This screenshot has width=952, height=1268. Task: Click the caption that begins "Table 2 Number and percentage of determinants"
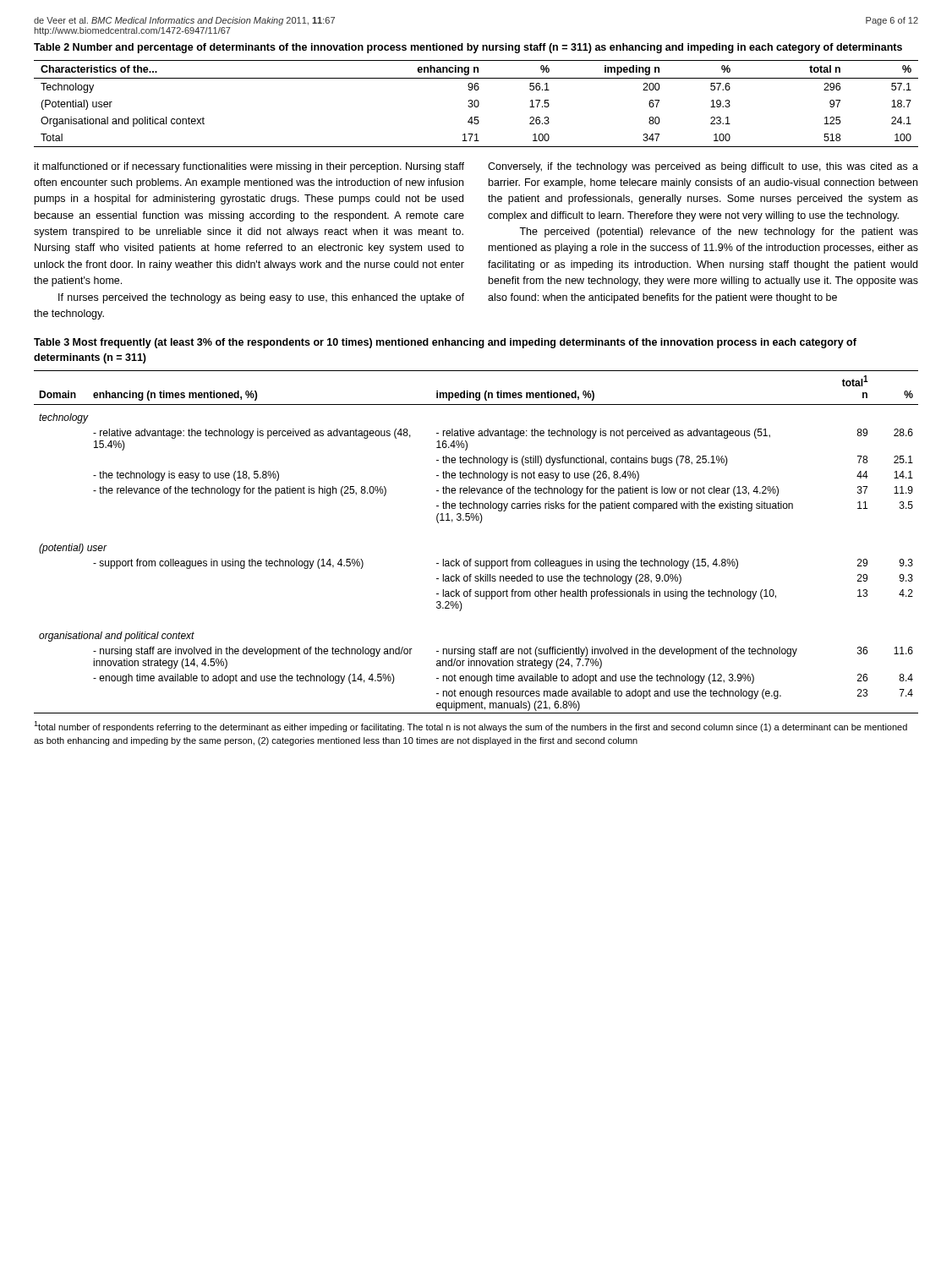pos(468,47)
